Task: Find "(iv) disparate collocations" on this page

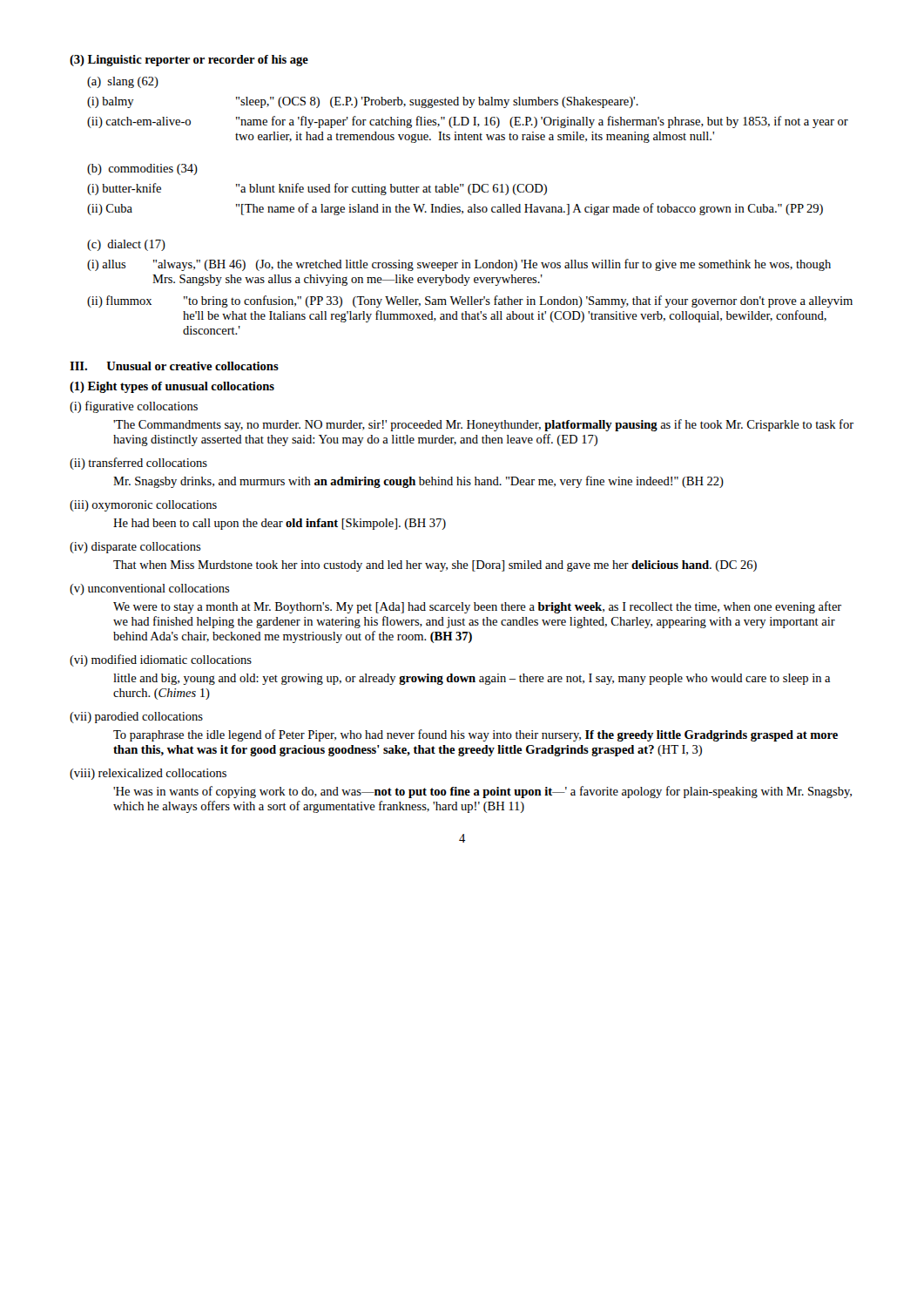Action: tap(135, 546)
